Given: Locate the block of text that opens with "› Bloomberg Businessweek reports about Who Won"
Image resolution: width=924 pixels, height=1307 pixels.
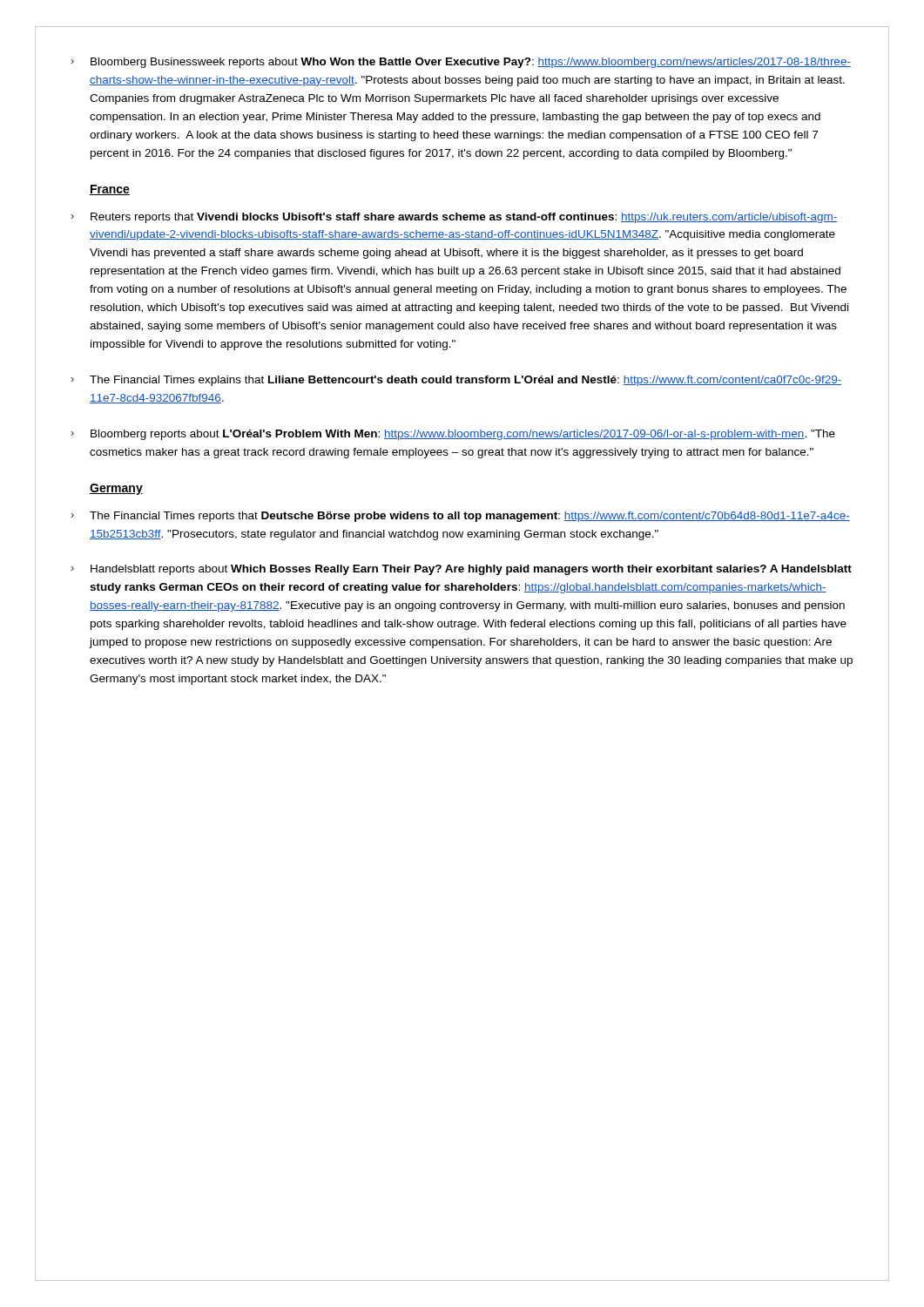Looking at the screenshot, I should [x=462, y=108].
